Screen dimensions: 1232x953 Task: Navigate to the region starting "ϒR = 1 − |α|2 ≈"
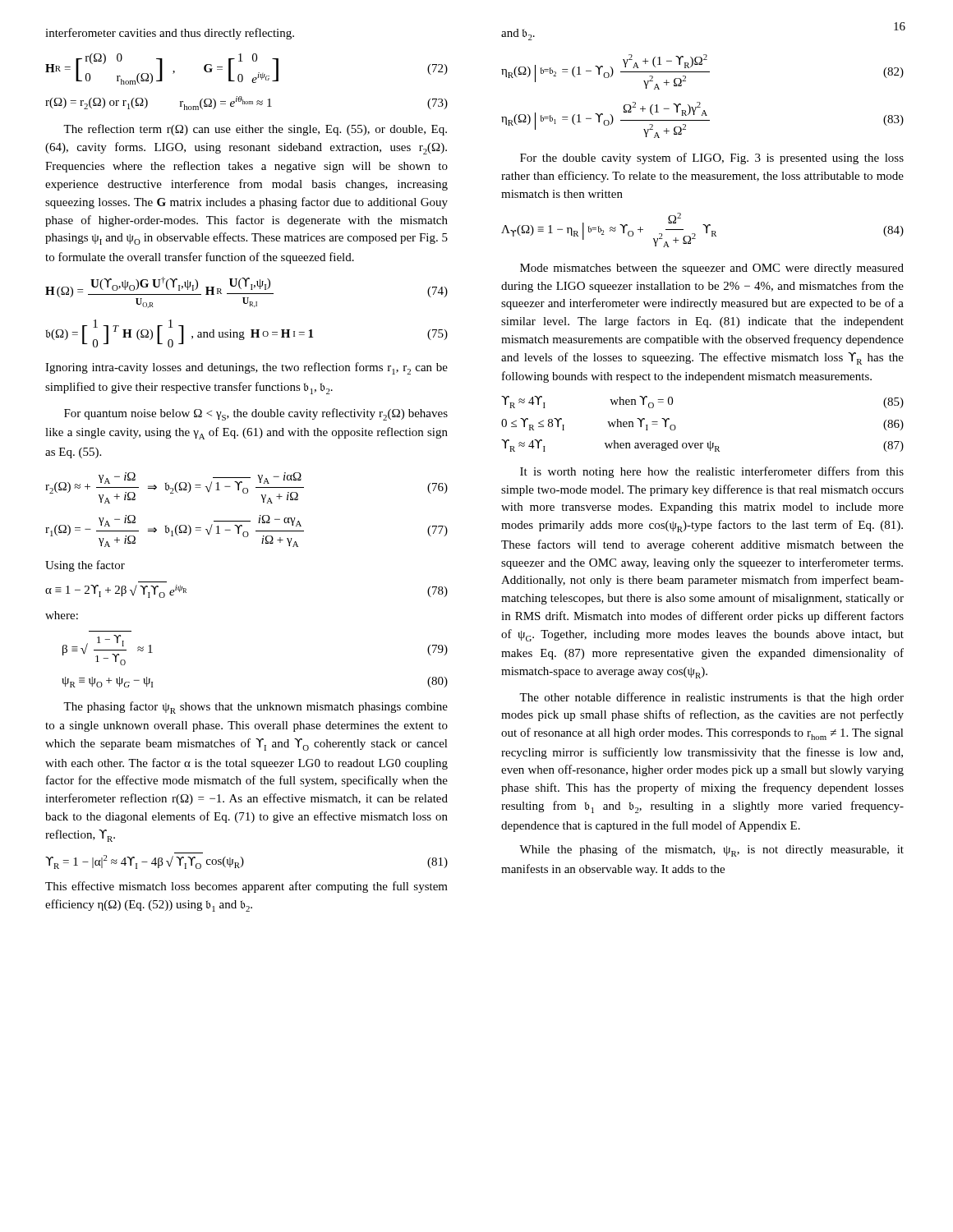pyautogui.click(x=246, y=862)
